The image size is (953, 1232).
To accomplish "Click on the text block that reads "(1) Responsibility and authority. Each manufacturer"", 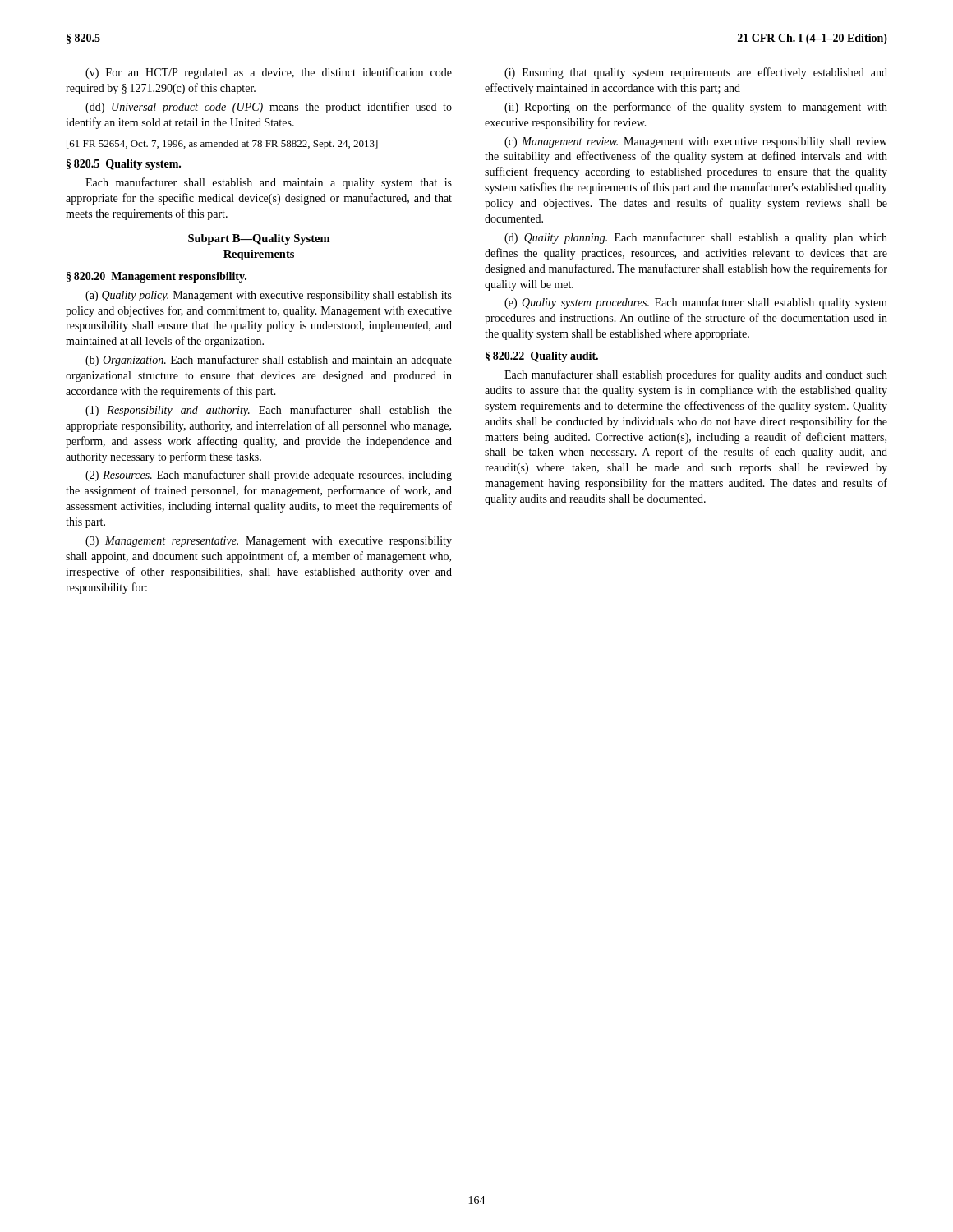I will 259,434.
